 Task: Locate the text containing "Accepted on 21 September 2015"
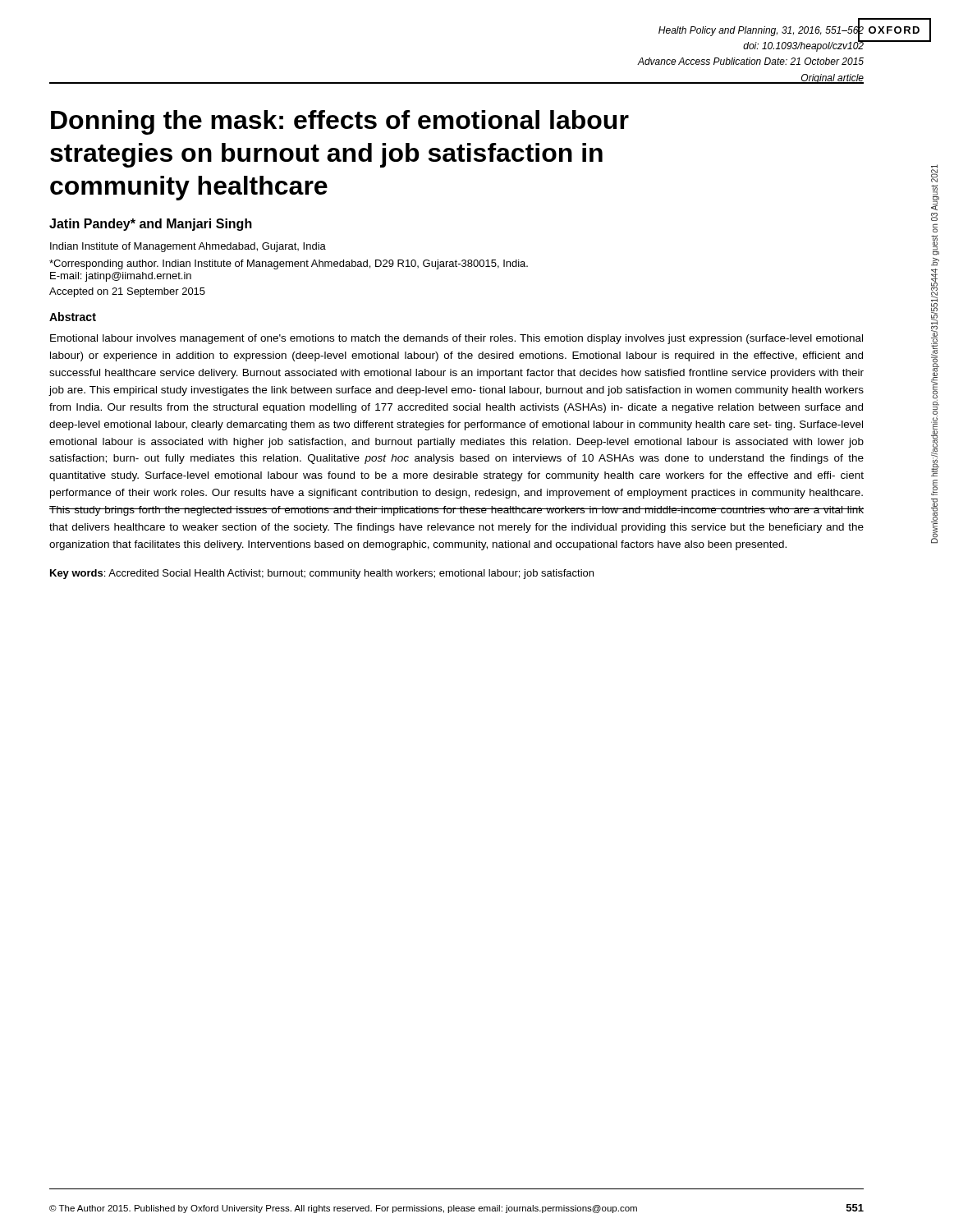click(127, 291)
